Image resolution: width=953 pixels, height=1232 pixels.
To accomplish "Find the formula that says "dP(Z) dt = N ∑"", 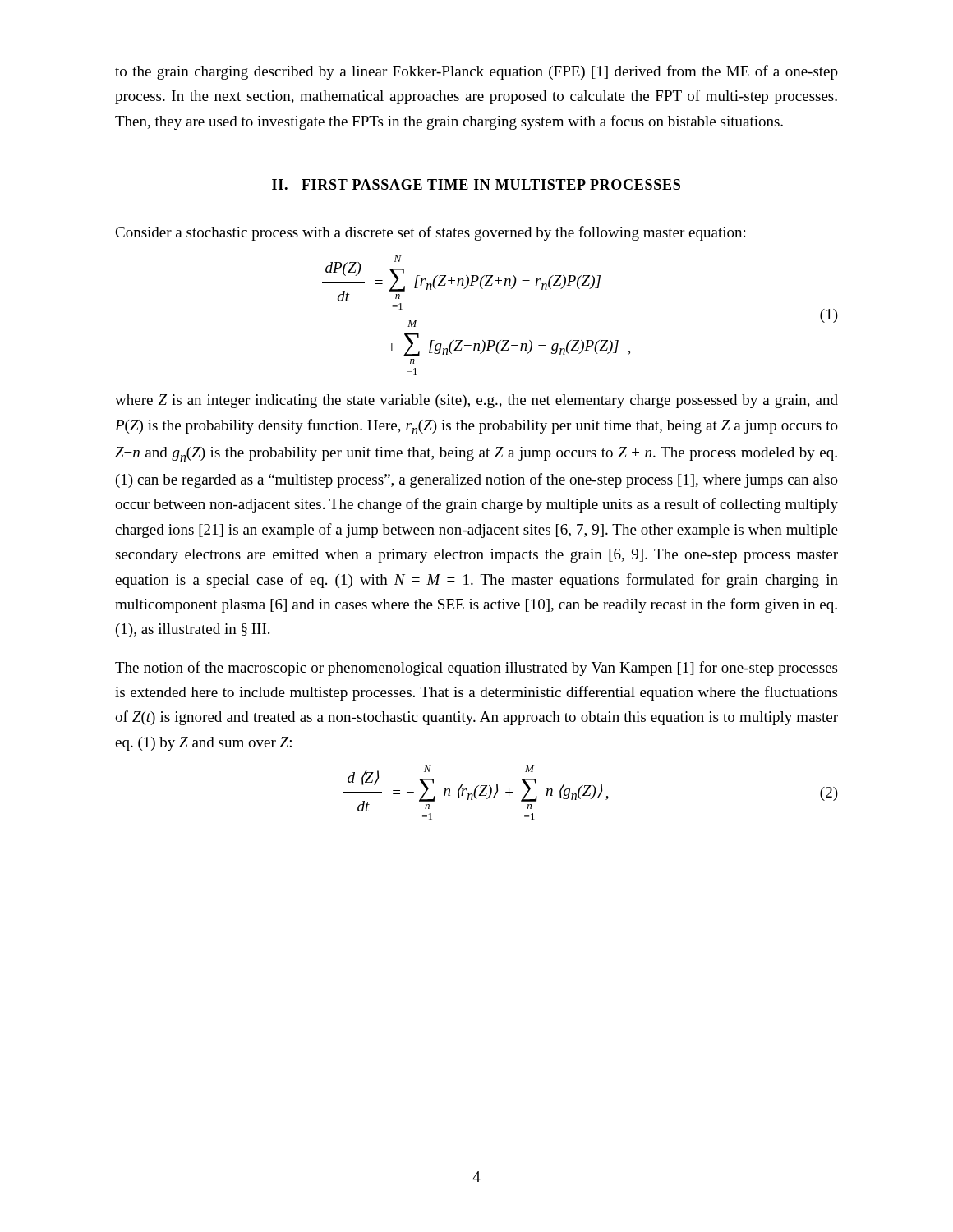I will click(x=461, y=278).
